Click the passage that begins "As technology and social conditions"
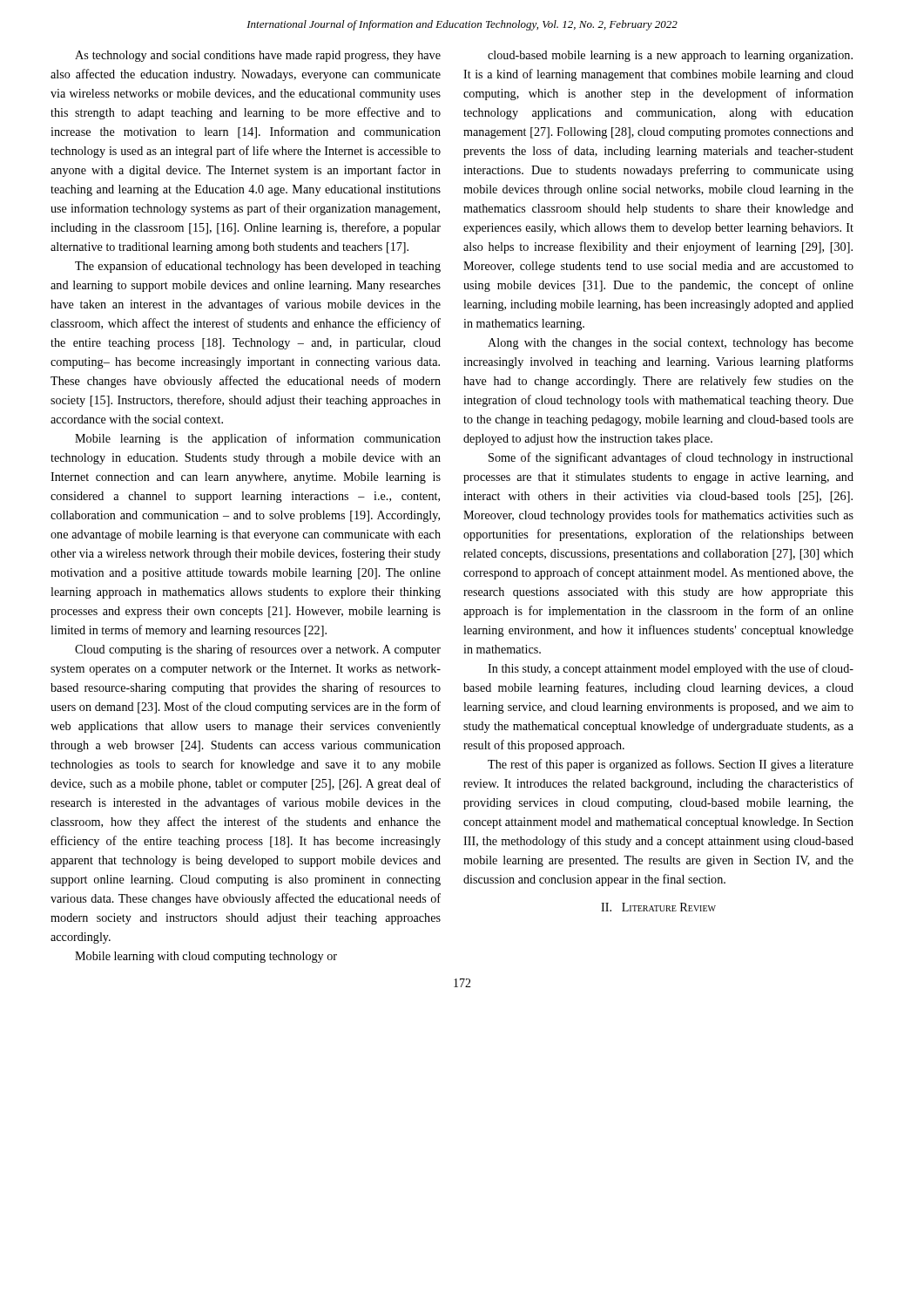This screenshot has height=1307, width=924. pos(246,151)
